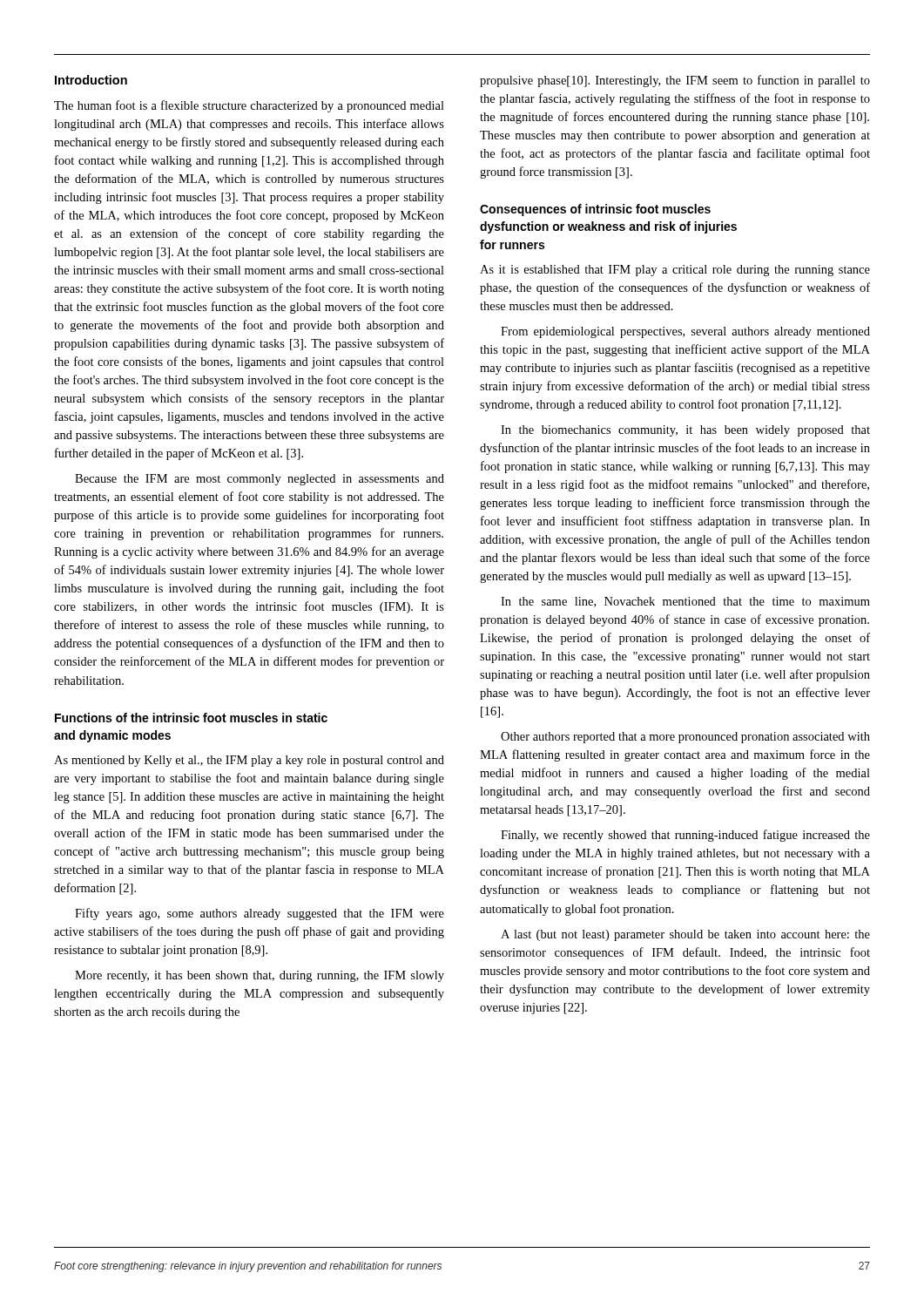This screenshot has height=1307, width=924.
Task: Locate the text block with the text "Other authors reported that"
Action: (x=675, y=774)
